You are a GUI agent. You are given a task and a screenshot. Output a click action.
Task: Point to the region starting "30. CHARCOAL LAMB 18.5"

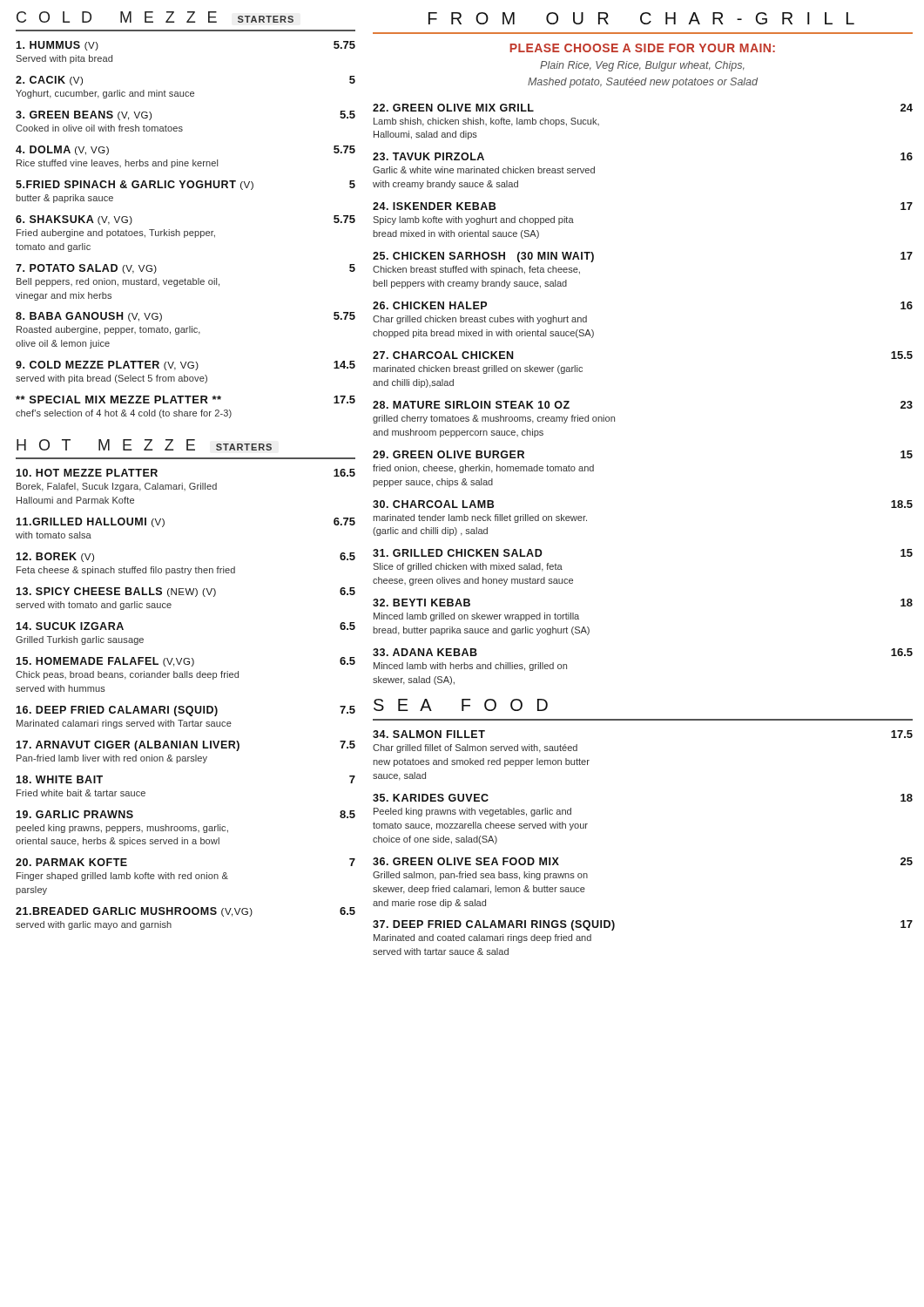(x=428, y=504)
